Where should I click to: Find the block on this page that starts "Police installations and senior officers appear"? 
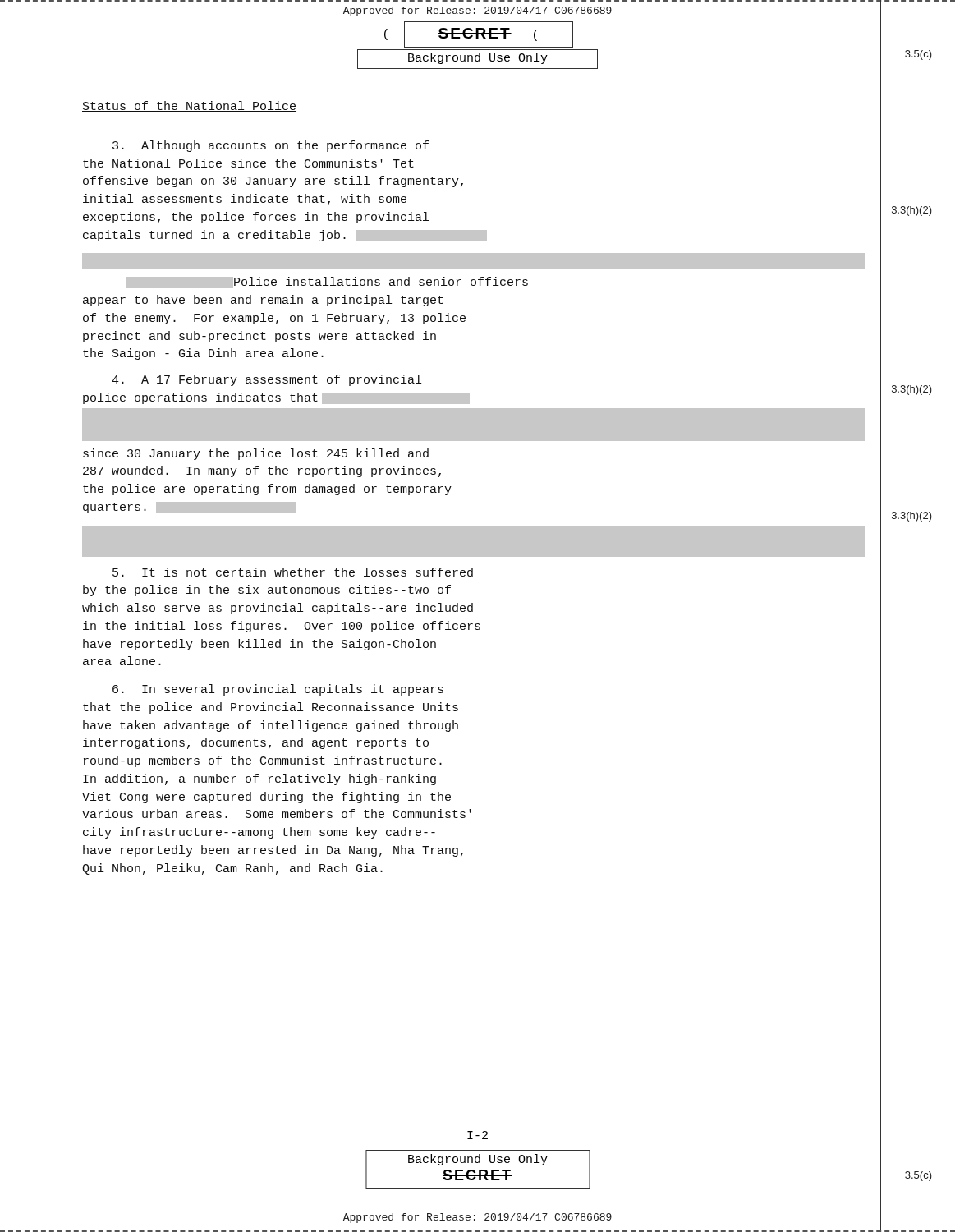tap(306, 319)
